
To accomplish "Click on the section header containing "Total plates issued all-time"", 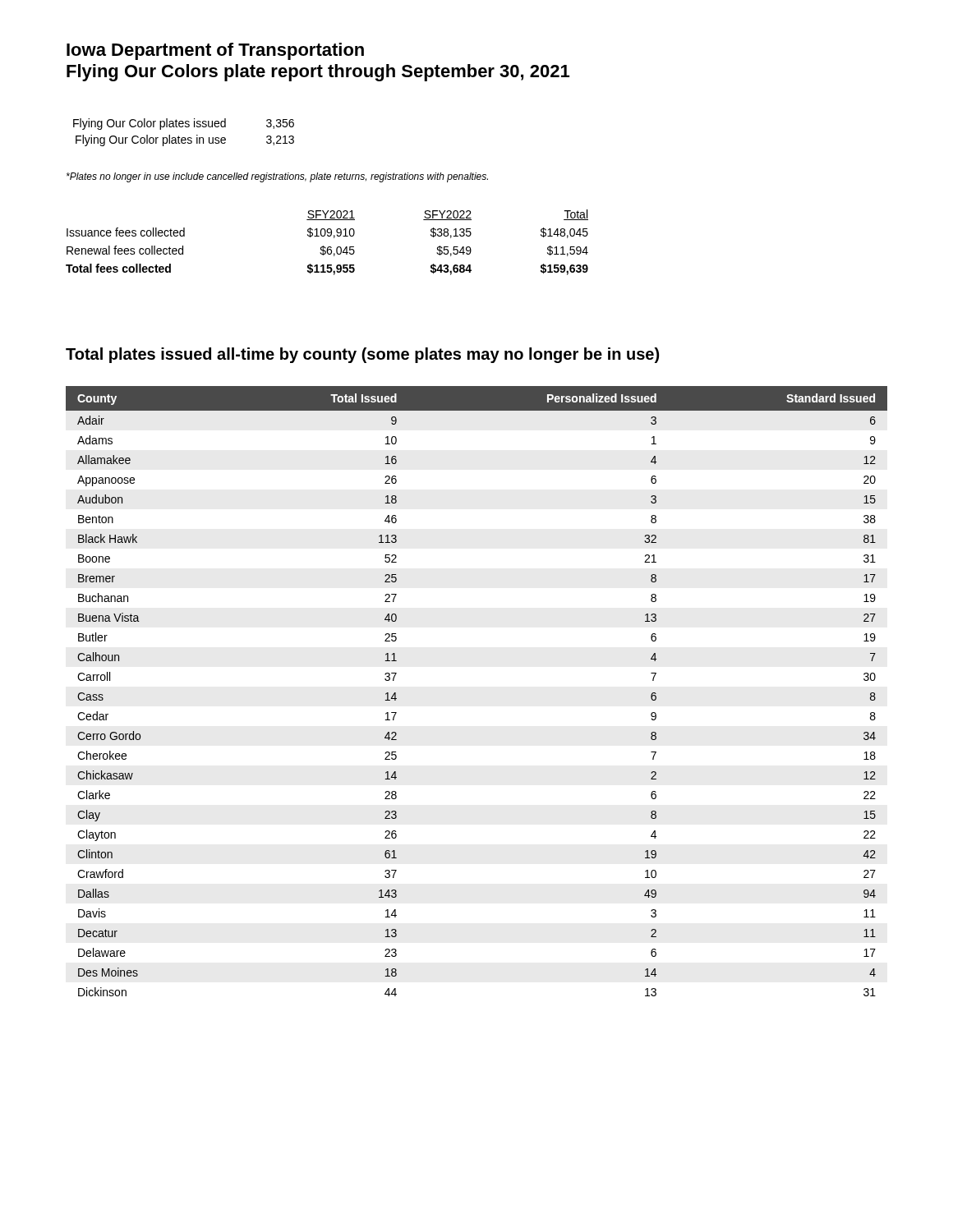I will (x=363, y=354).
